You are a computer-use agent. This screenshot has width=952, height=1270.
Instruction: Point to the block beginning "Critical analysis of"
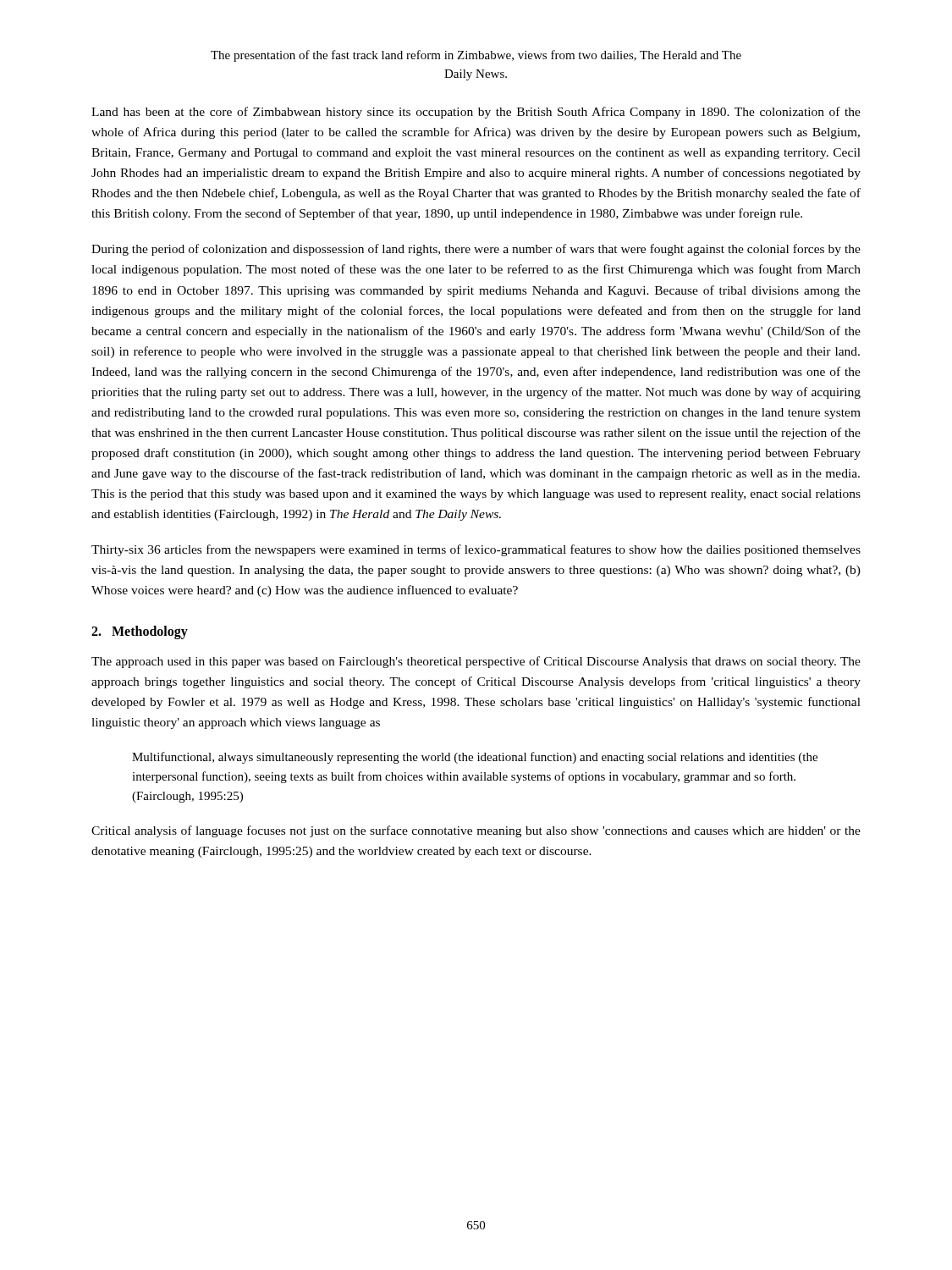[476, 840]
